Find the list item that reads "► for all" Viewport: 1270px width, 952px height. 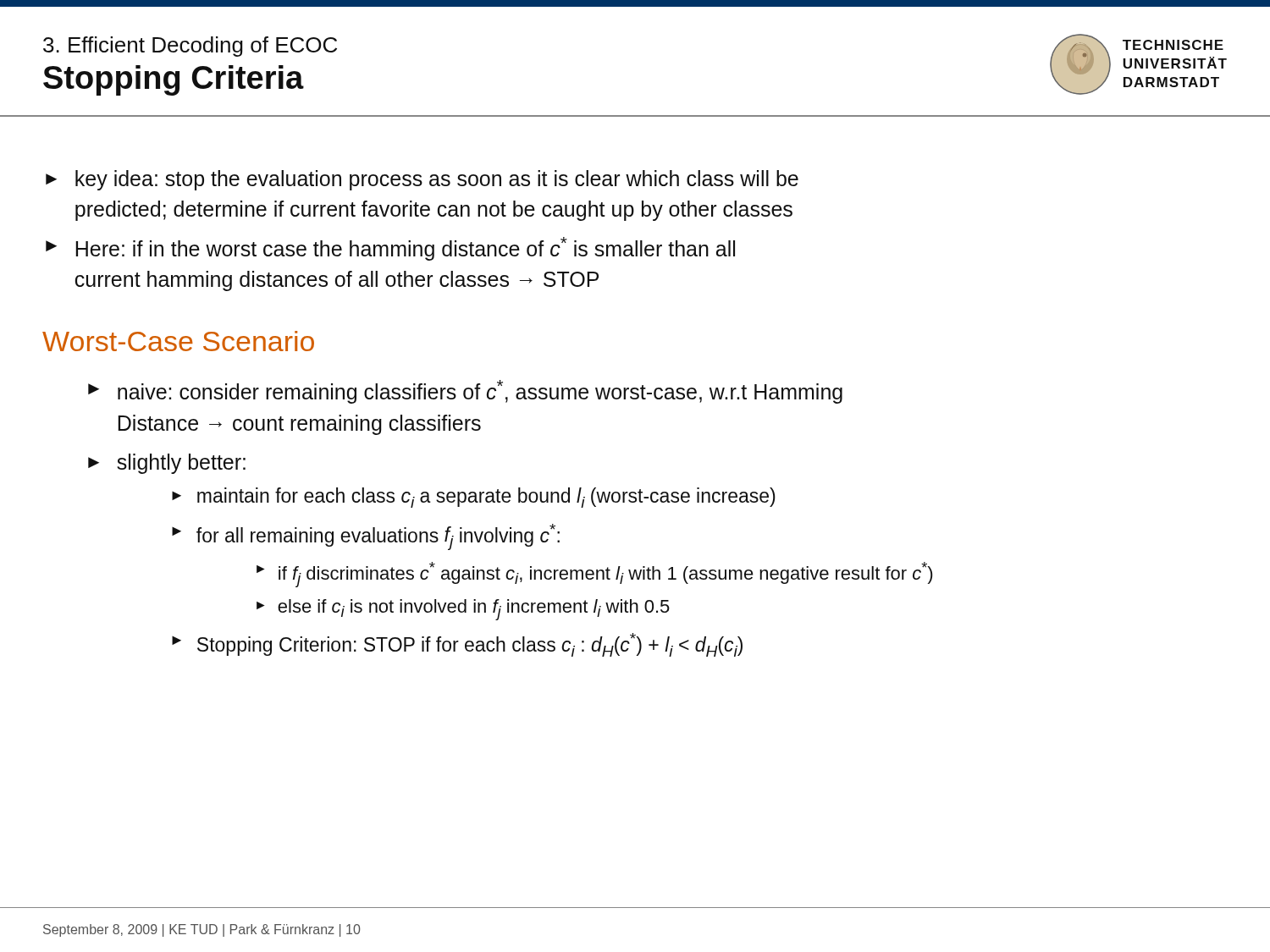[x=365, y=536]
